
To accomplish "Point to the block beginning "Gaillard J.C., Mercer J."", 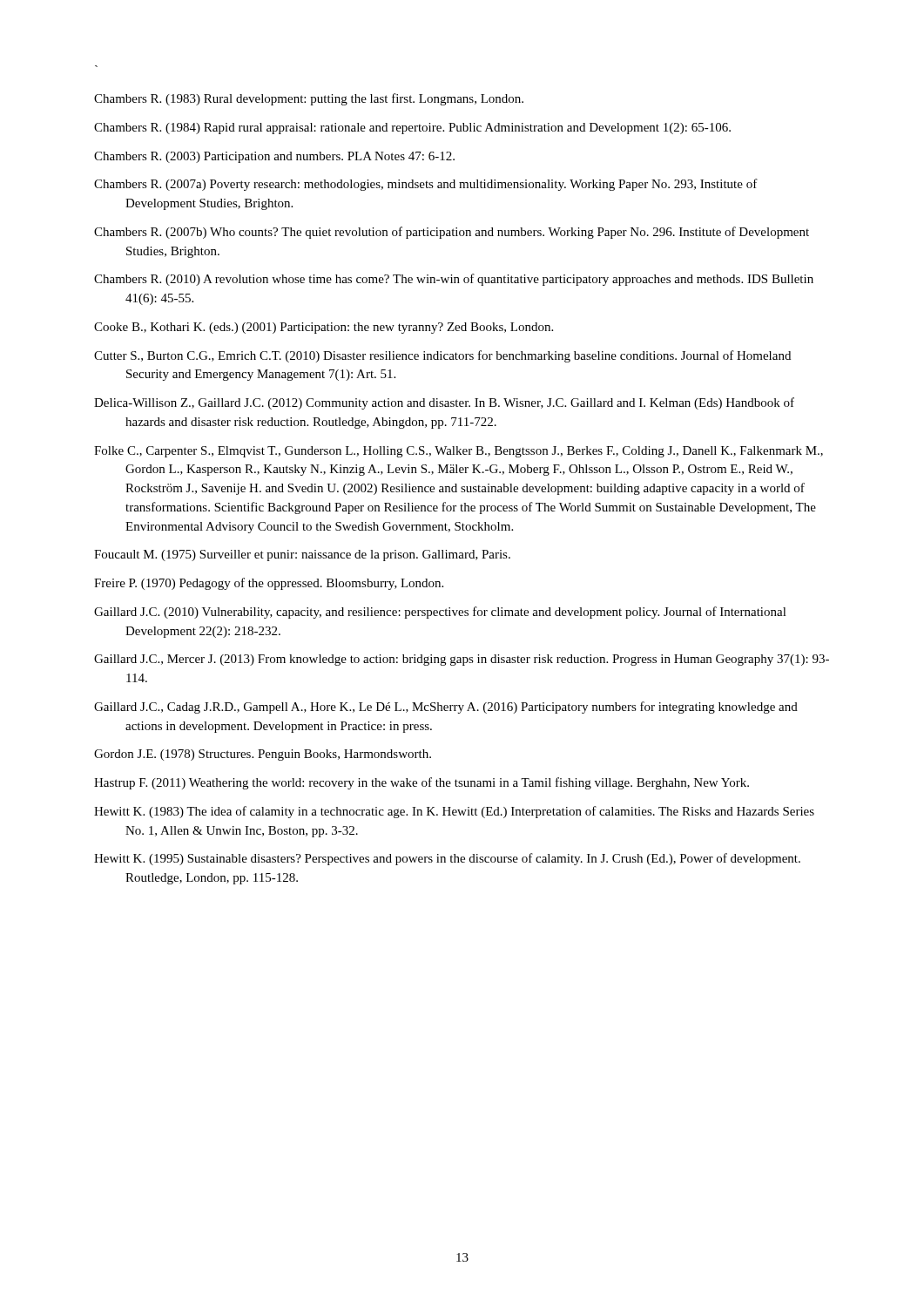I will 462,668.
